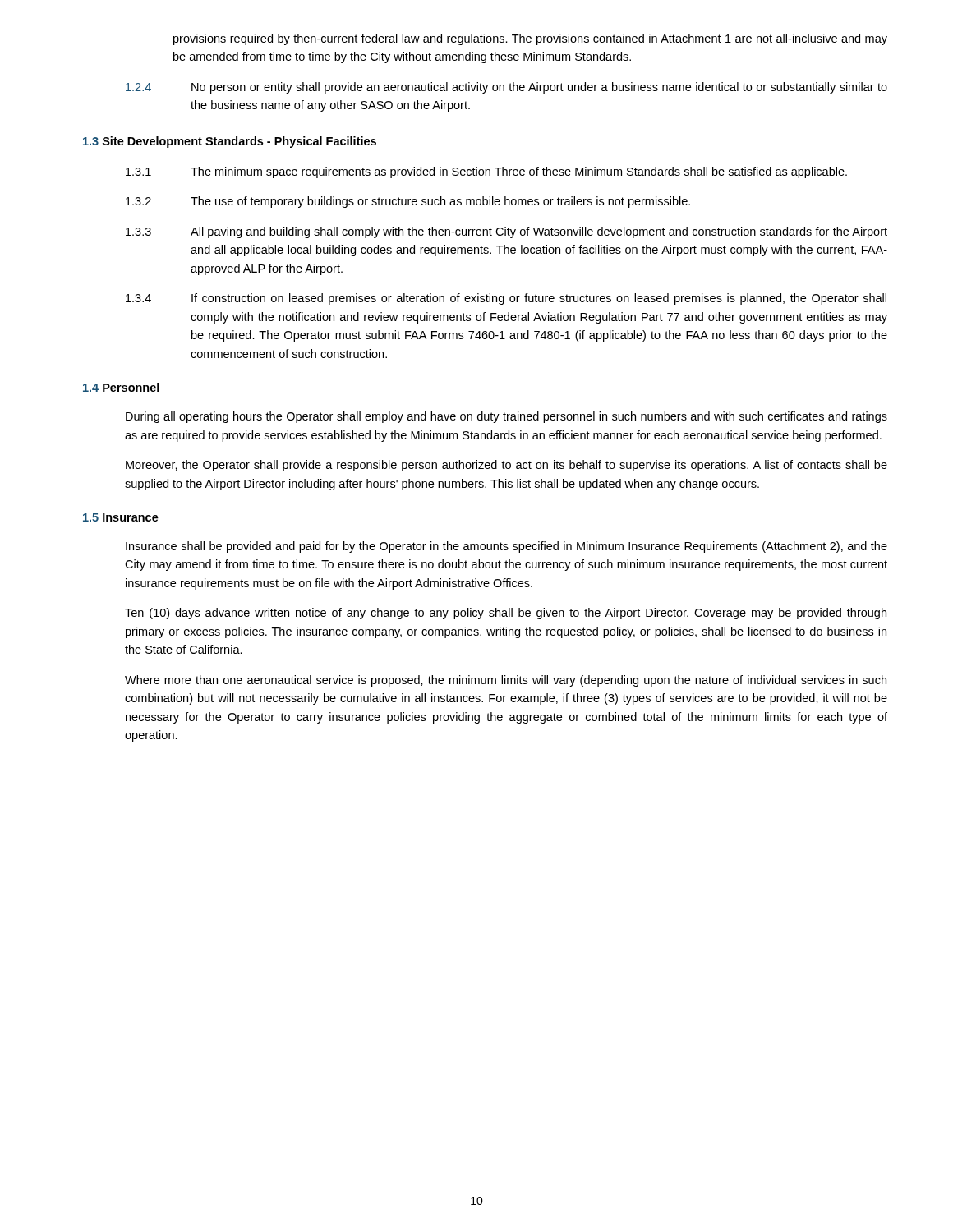Click the passage that begins "Moreover, the Operator shall"
Screen dimensions: 1232x953
point(506,474)
